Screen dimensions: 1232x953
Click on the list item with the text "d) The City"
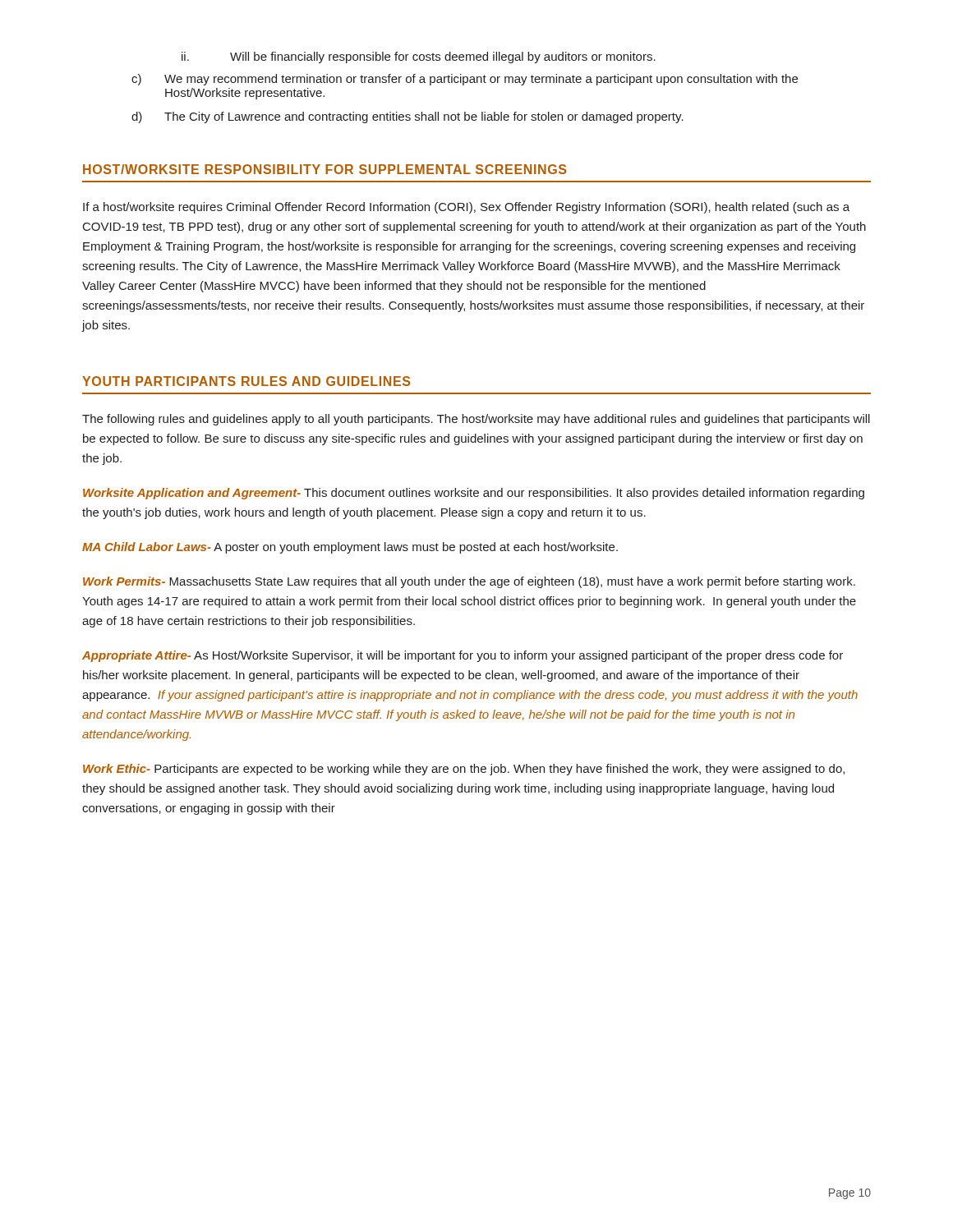[x=408, y=116]
